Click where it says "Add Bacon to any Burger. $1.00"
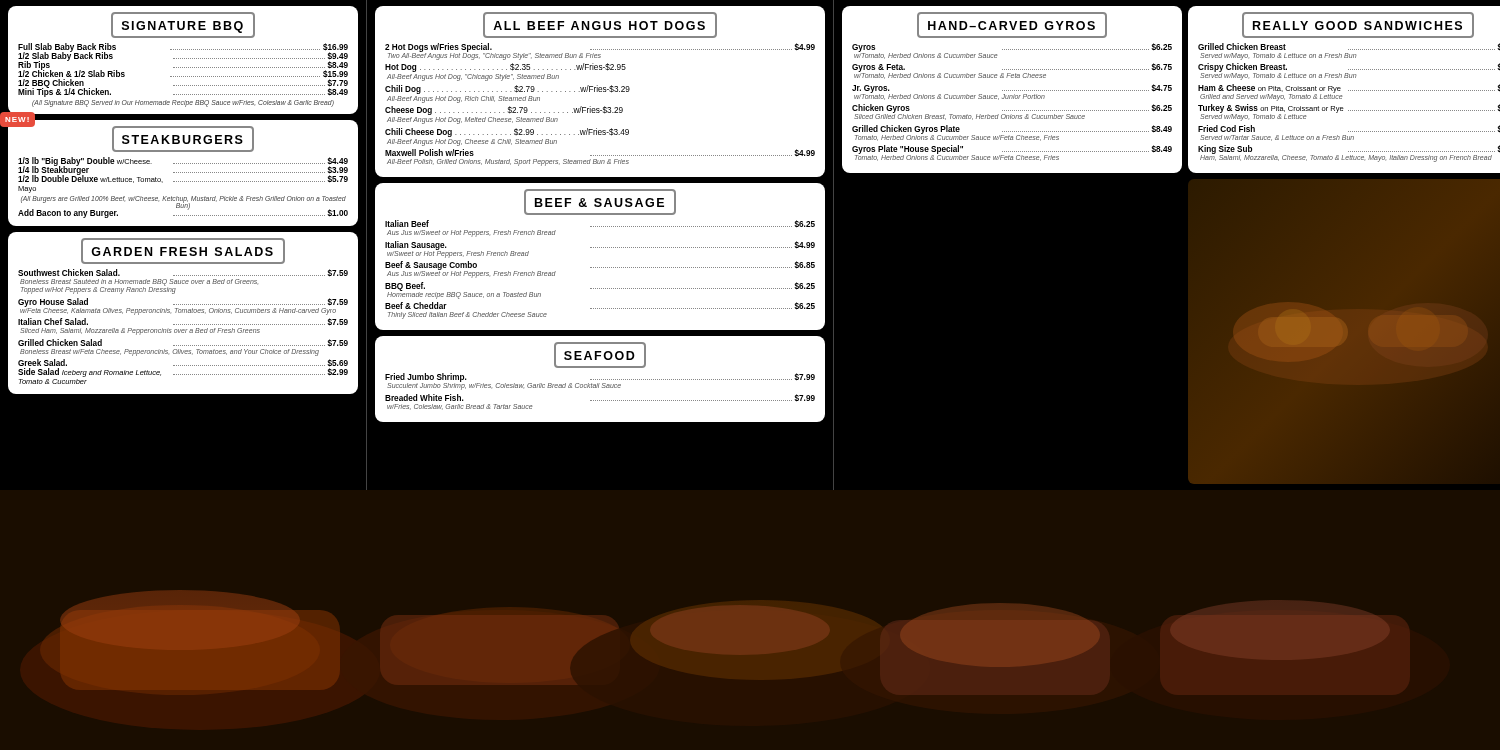Viewport: 1500px width, 750px height. (x=183, y=214)
